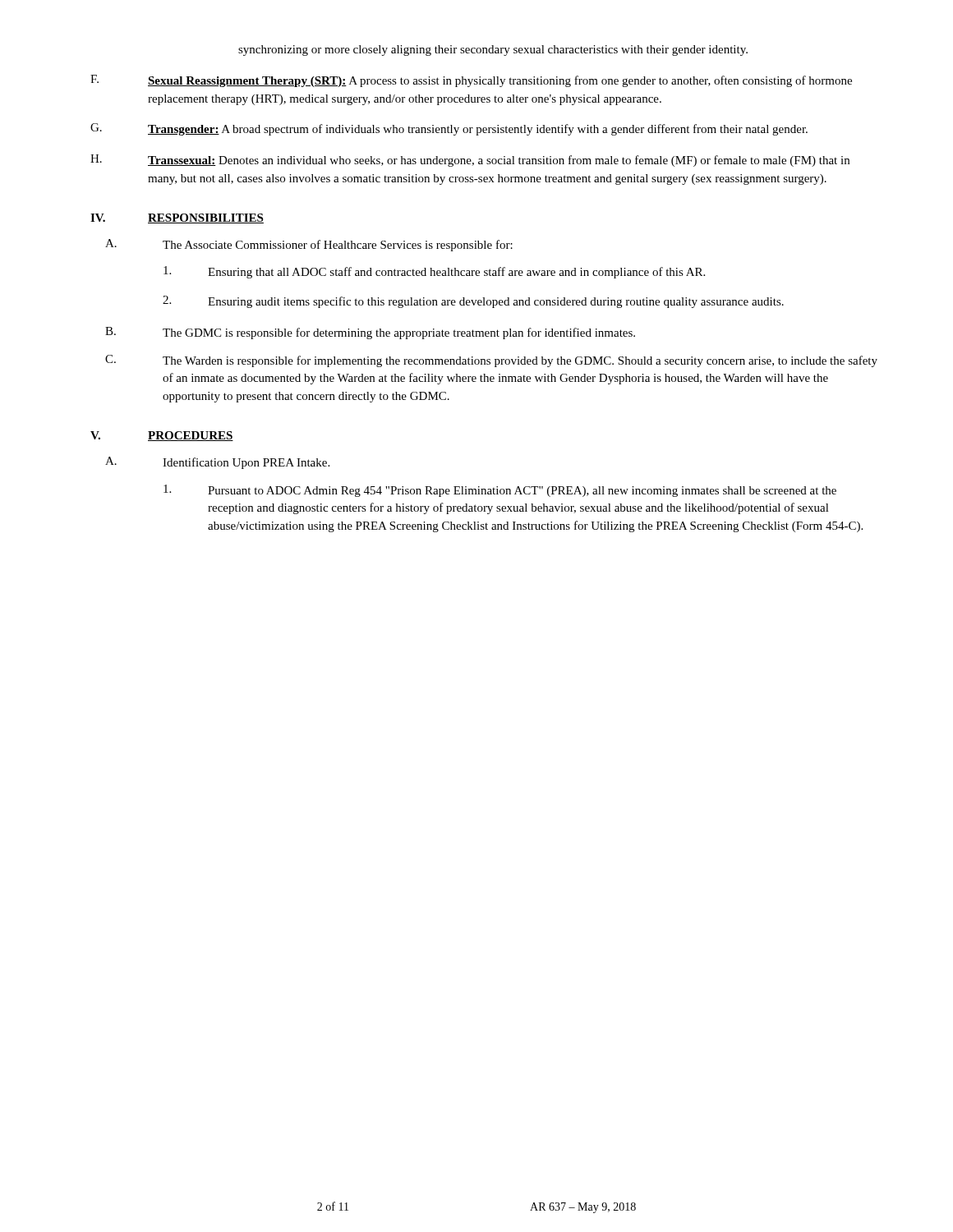
Task: Point to the passage starting "C. The Warden is responsible for implementing"
Action: point(485,379)
